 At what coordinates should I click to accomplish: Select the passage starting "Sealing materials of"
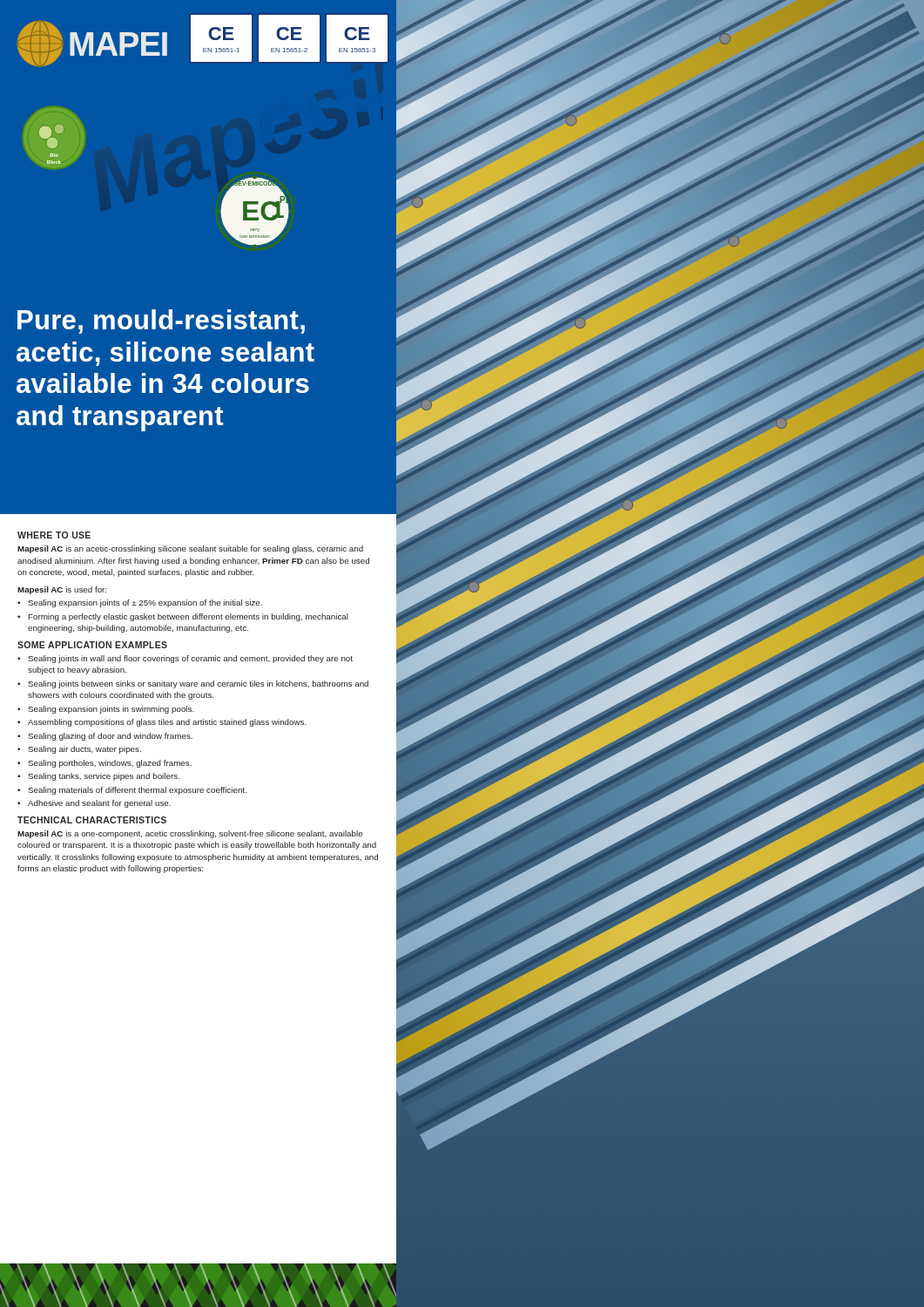pyautogui.click(x=138, y=790)
